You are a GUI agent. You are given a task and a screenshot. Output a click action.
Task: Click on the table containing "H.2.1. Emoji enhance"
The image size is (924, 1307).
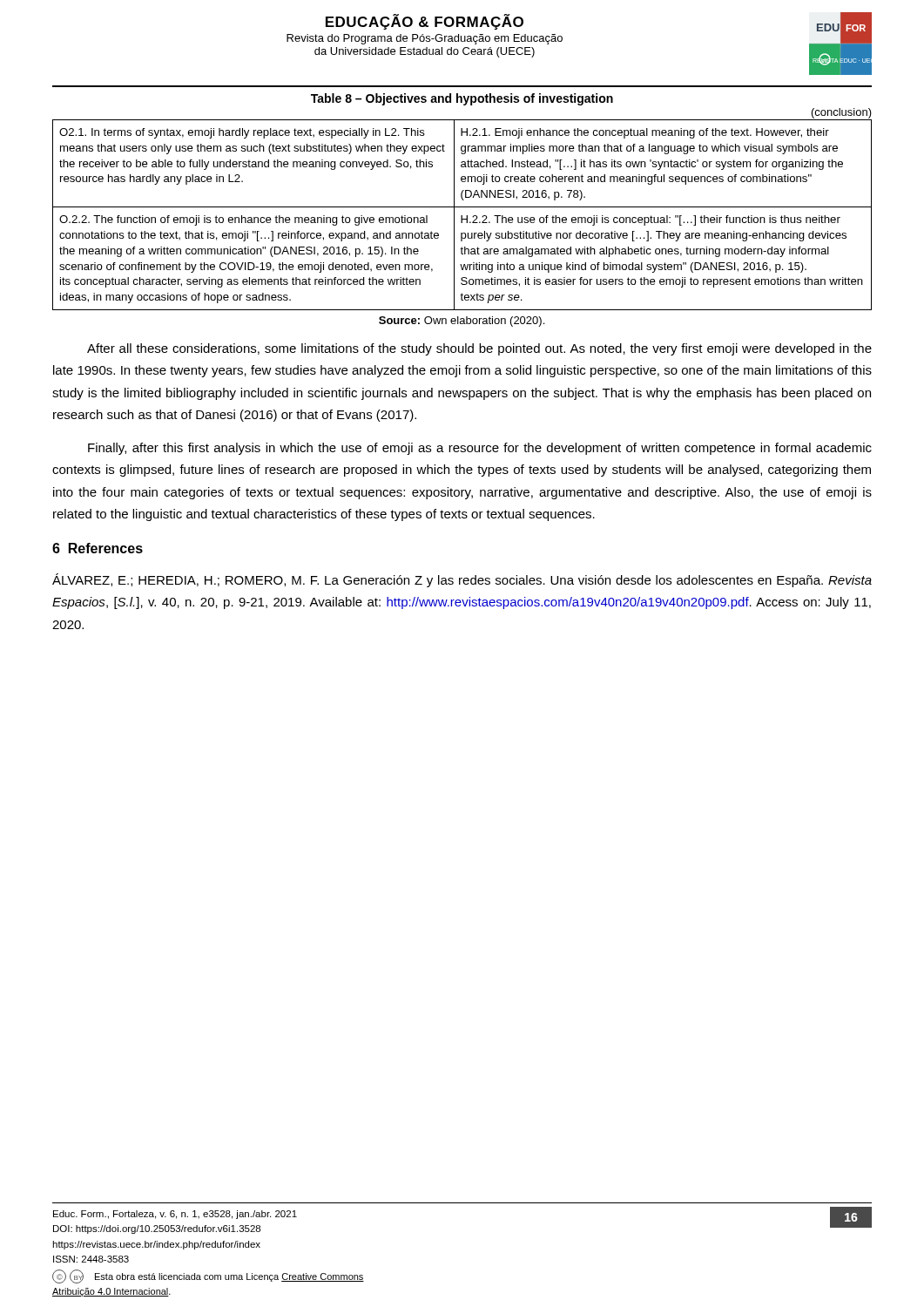click(x=462, y=215)
